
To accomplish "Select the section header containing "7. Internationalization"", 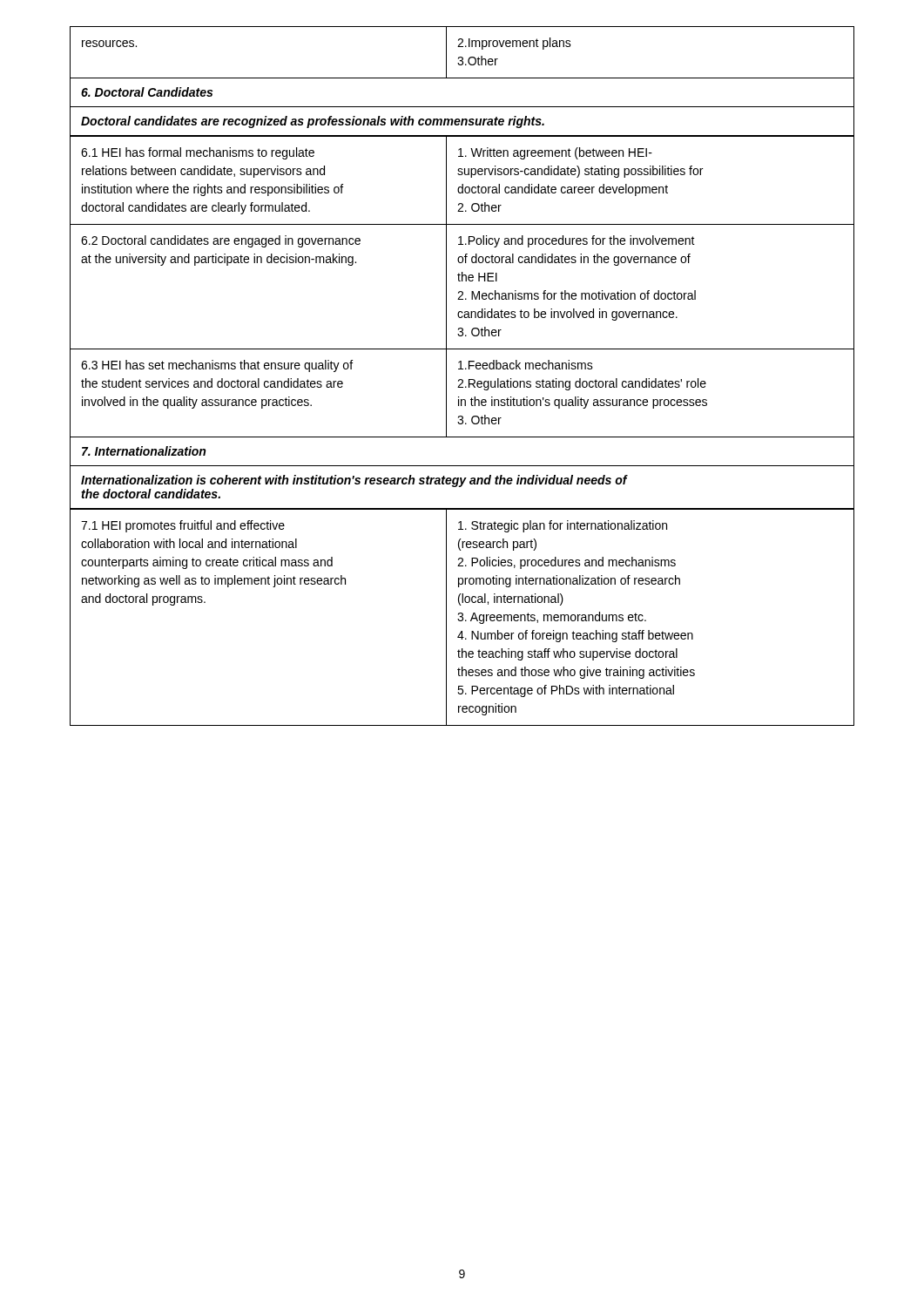I will coord(144,451).
